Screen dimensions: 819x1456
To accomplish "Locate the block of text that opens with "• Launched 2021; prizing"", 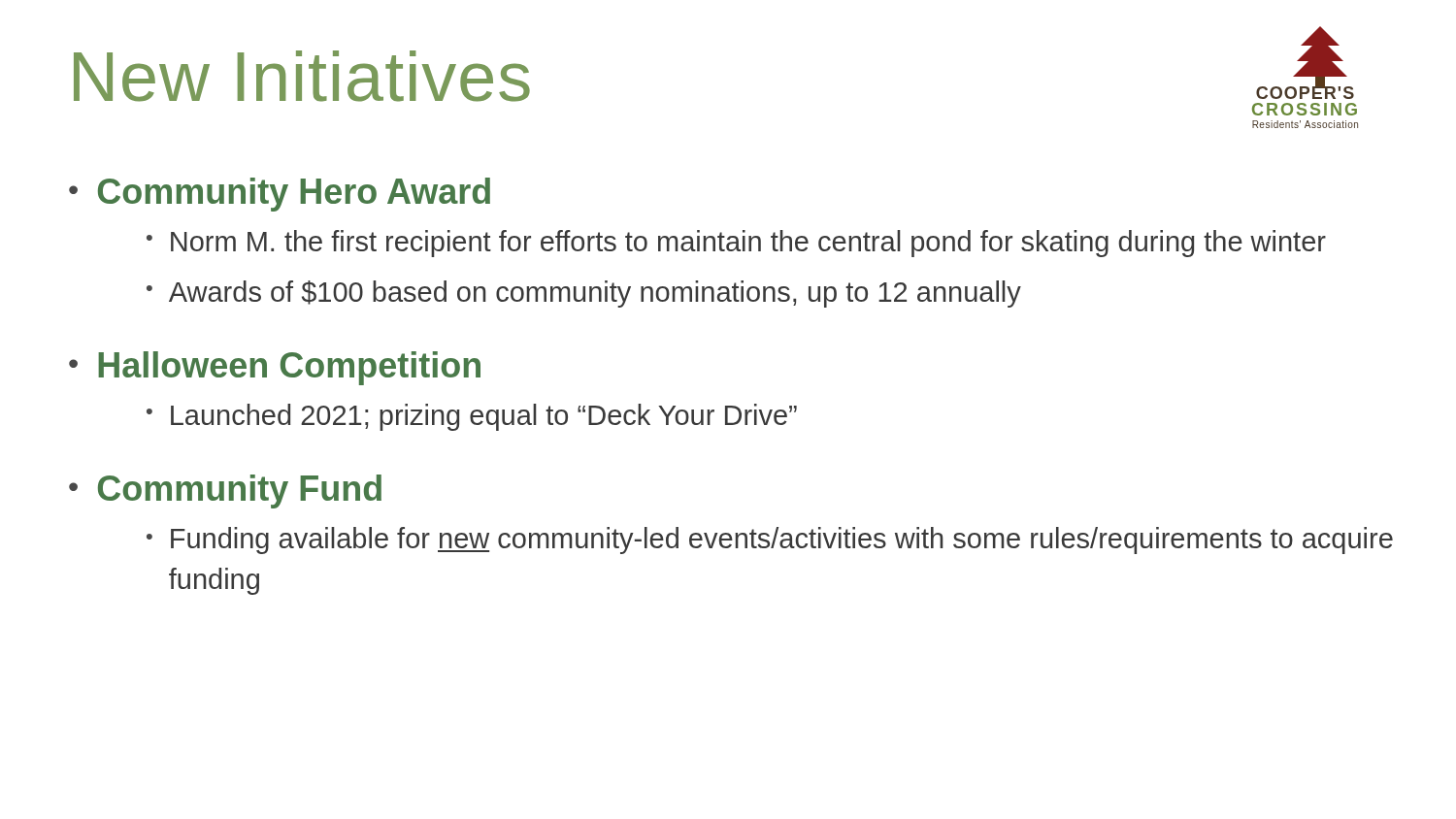I will (x=472, y=415).
